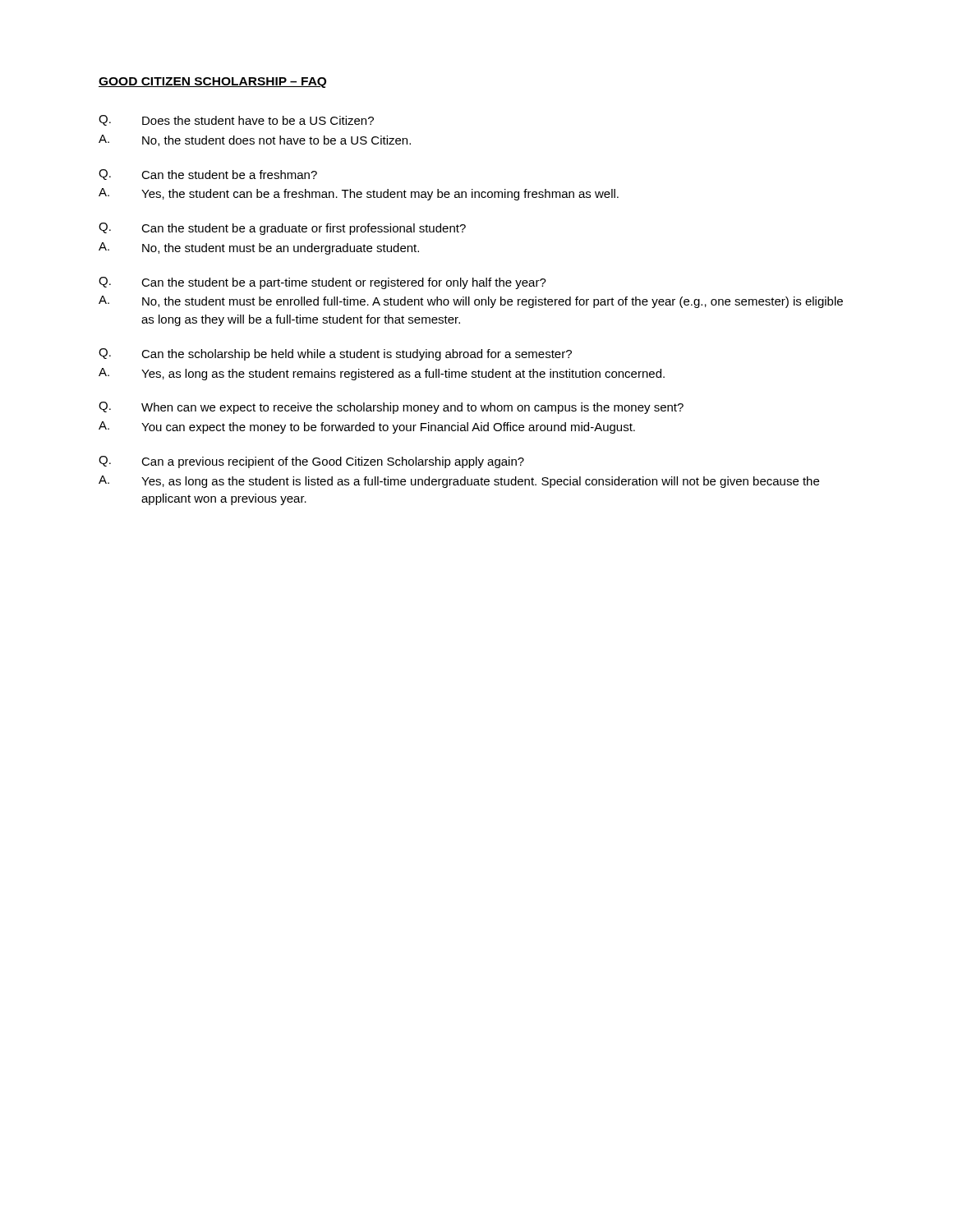Find the block on this page that starts "A. No, the student does not have to"
The image size is (953, 1232).
255,140
